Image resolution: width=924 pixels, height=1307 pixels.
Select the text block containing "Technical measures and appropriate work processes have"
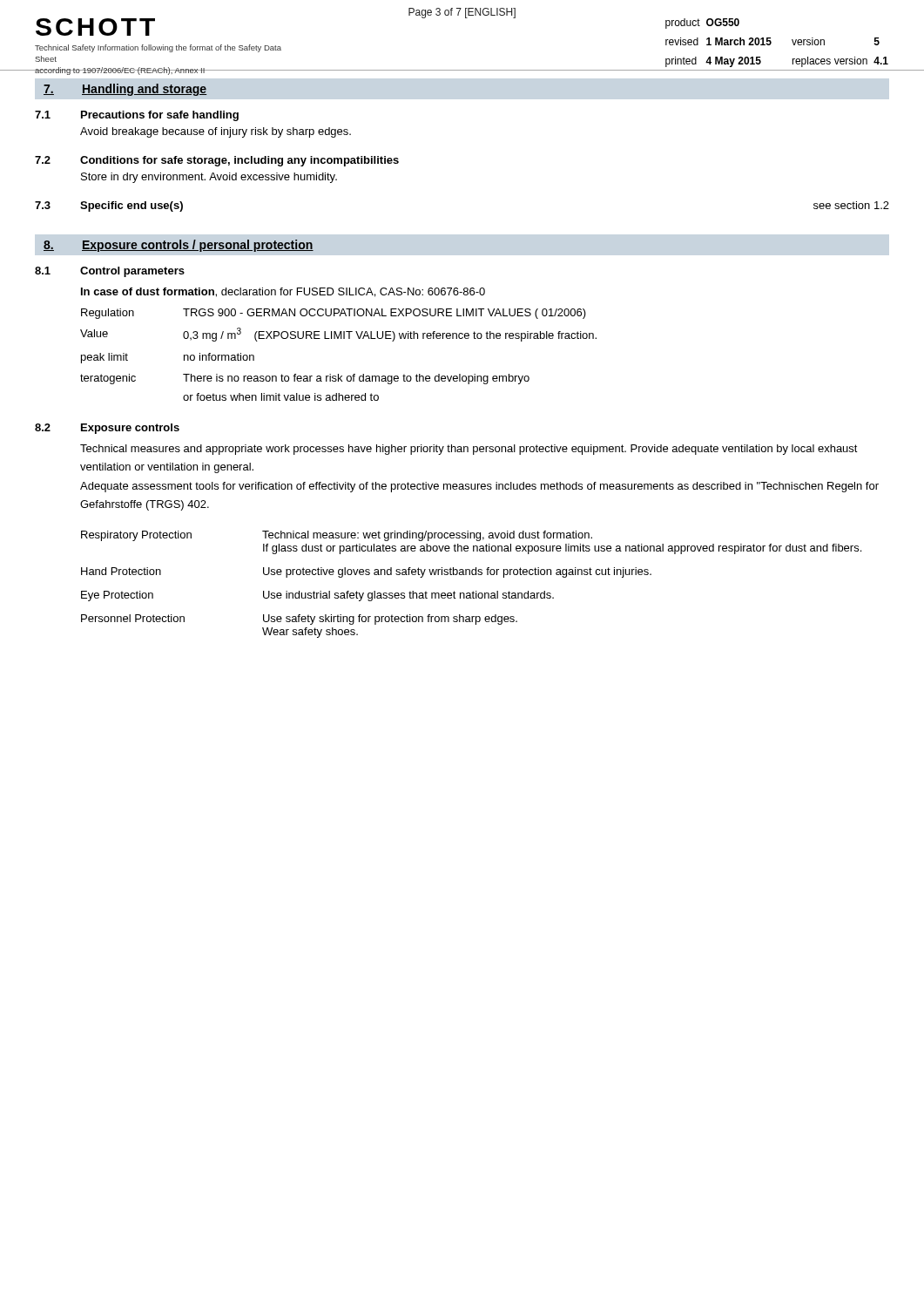(x=479, y=476)
